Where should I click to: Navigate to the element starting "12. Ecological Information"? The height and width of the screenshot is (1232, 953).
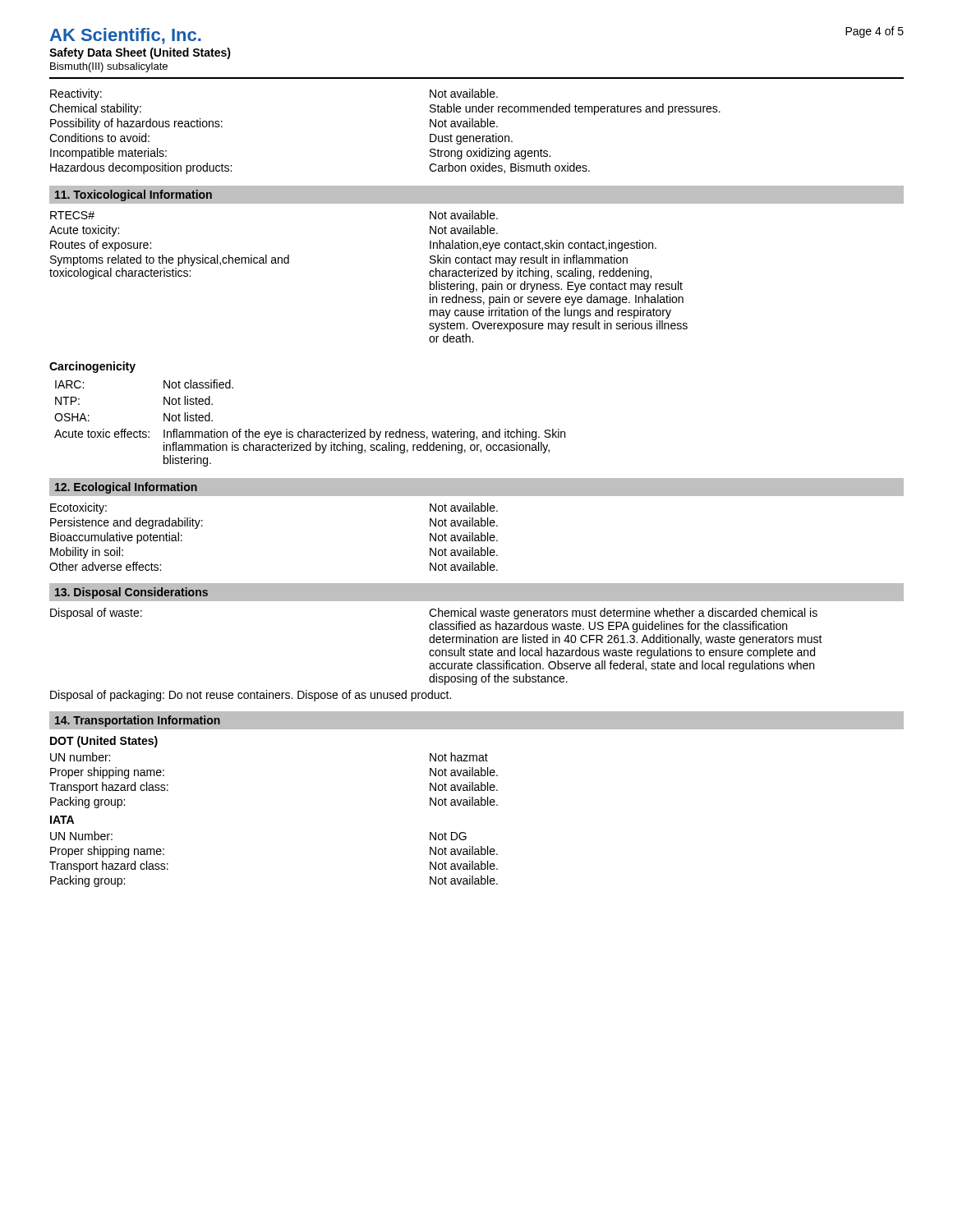click(x=126, y=487)
